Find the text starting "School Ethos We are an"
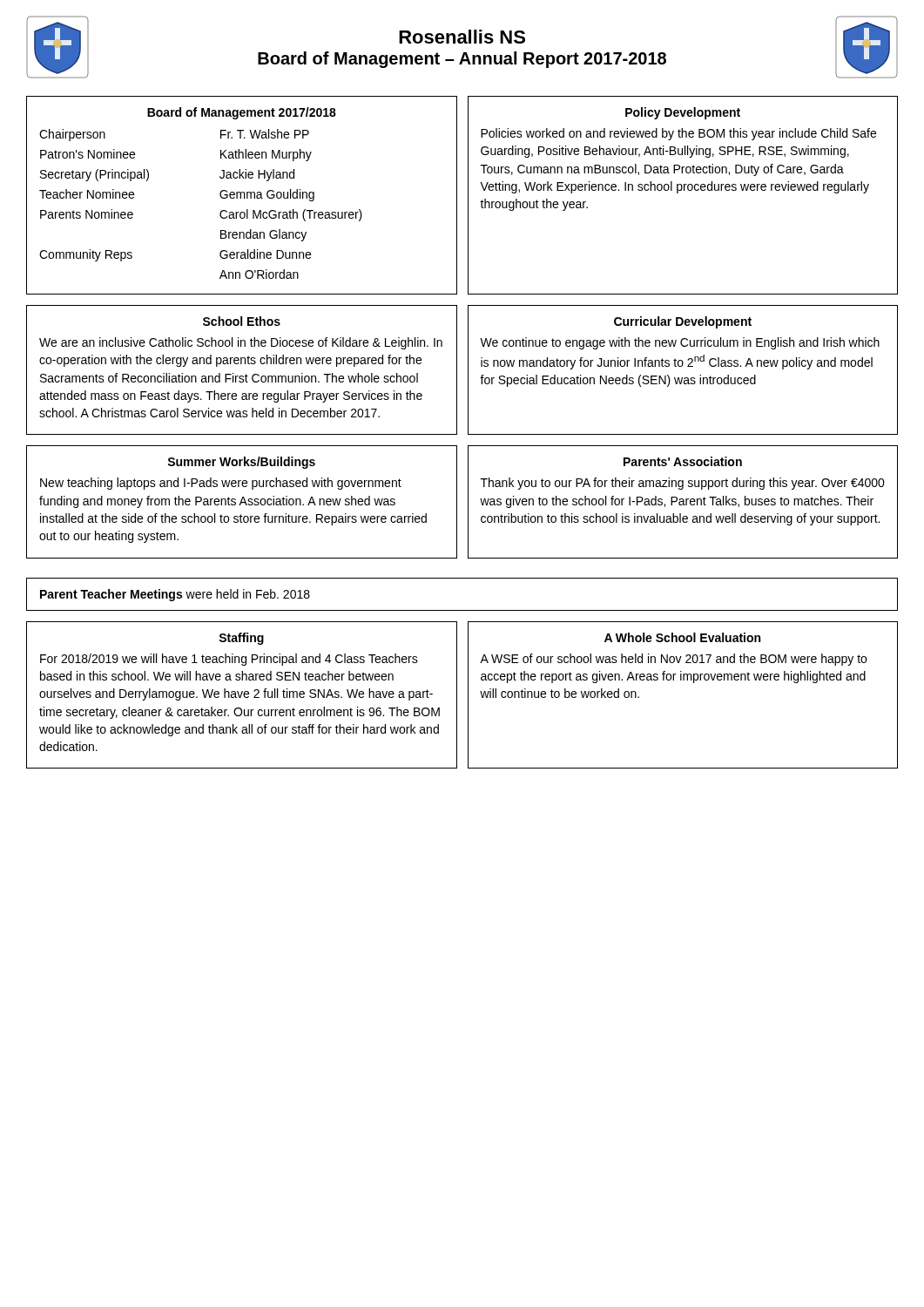This screenshot has height=1307, width=924. [241, 368]
